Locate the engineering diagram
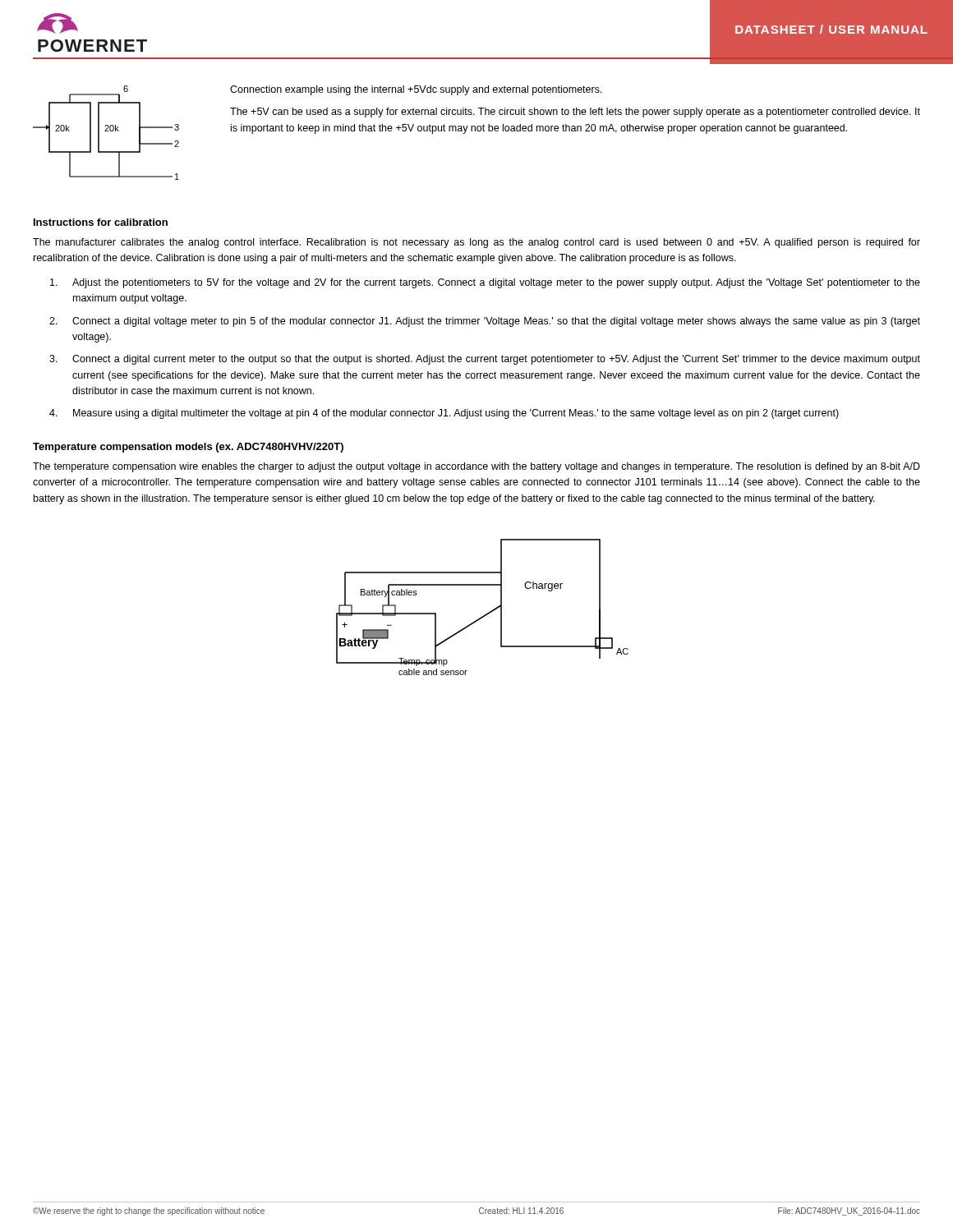The image size is (953, 1232). [x=476, y=615]
